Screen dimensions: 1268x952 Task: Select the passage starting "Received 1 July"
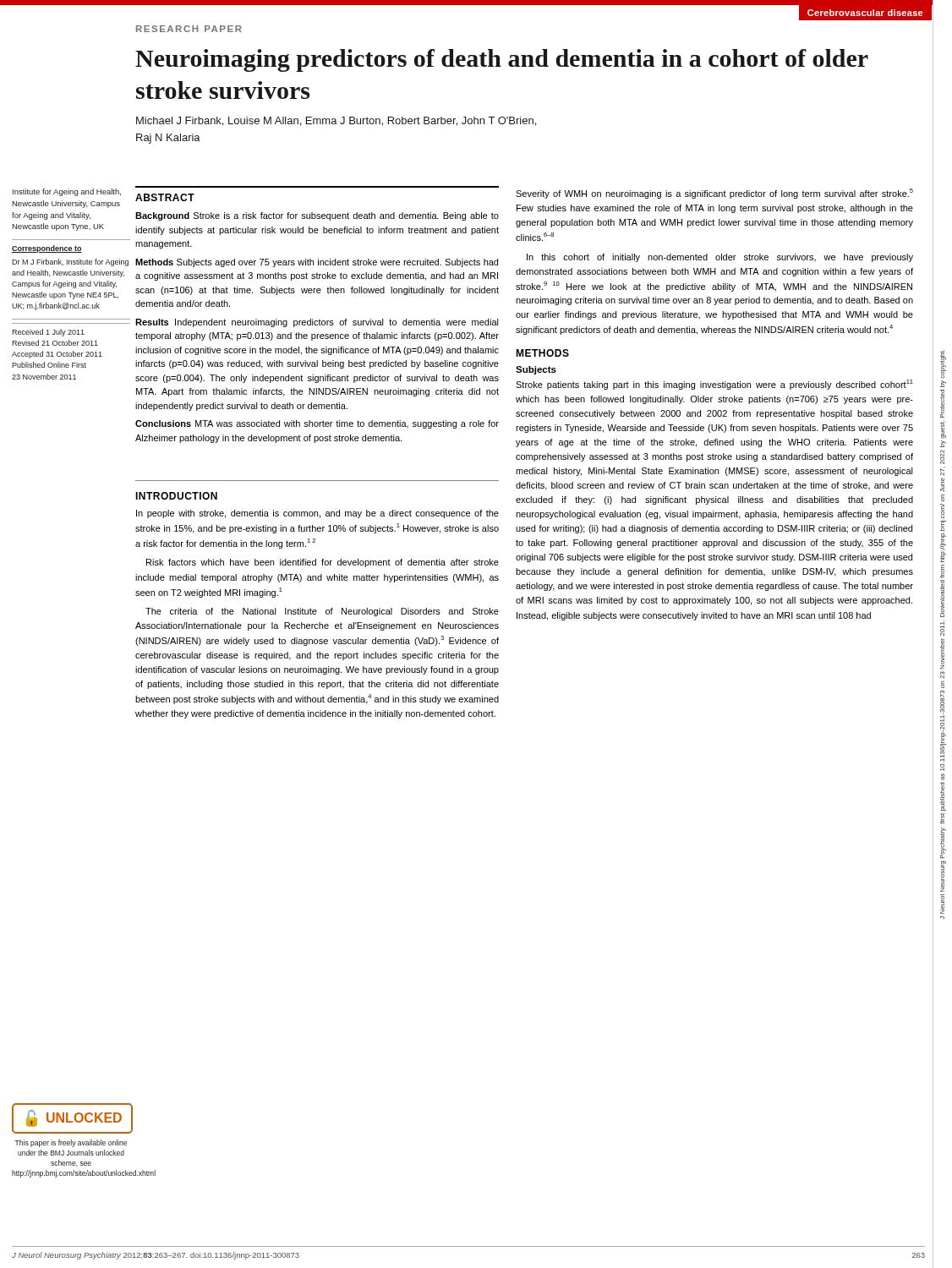pos(57,355)
